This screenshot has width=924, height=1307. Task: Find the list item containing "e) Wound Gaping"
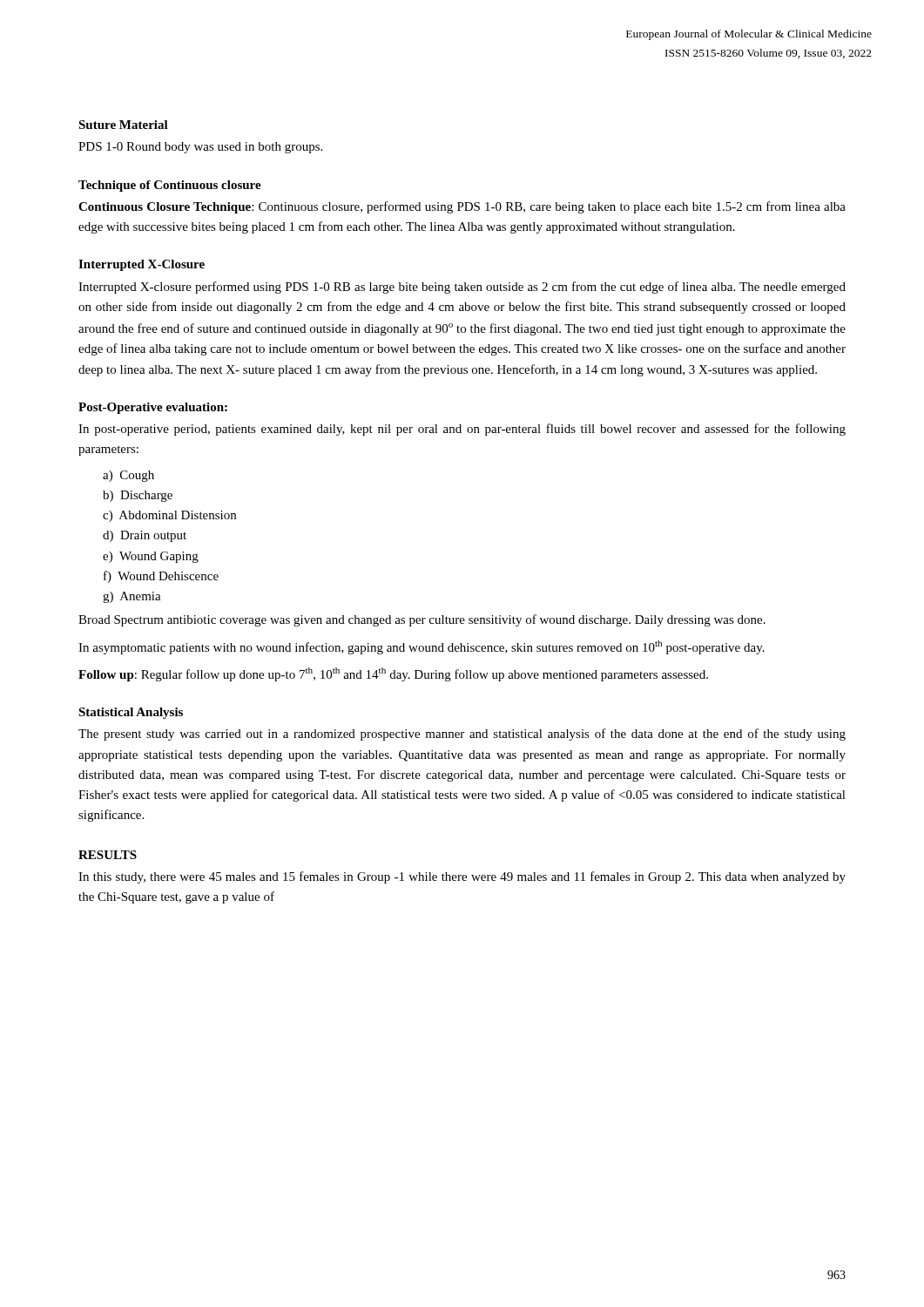[x=151, y=555]
